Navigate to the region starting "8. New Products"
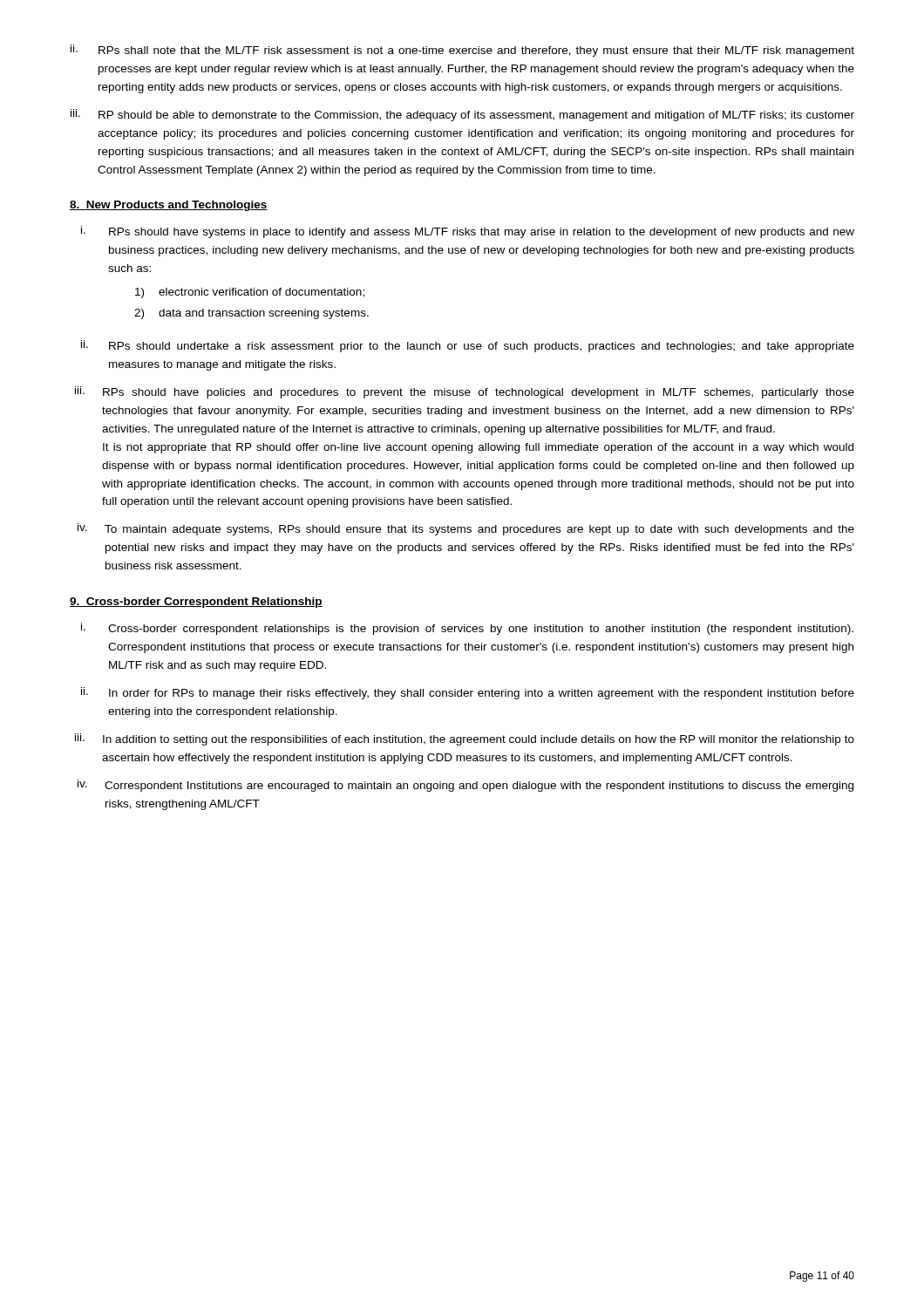The width and height of the screenshot is (924, 1308). coord(168,205)
